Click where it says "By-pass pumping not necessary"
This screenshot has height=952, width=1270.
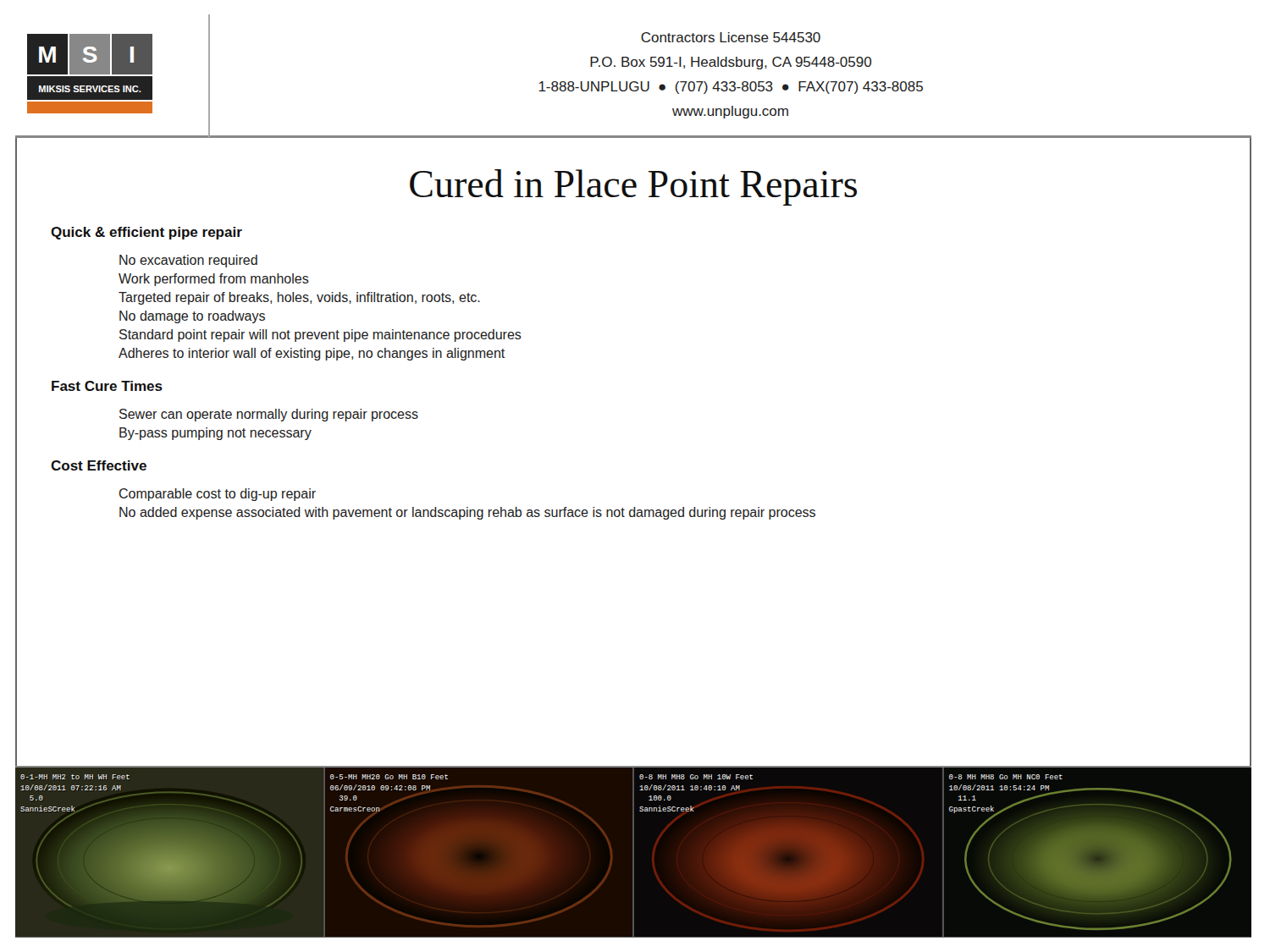pos(215,433)
